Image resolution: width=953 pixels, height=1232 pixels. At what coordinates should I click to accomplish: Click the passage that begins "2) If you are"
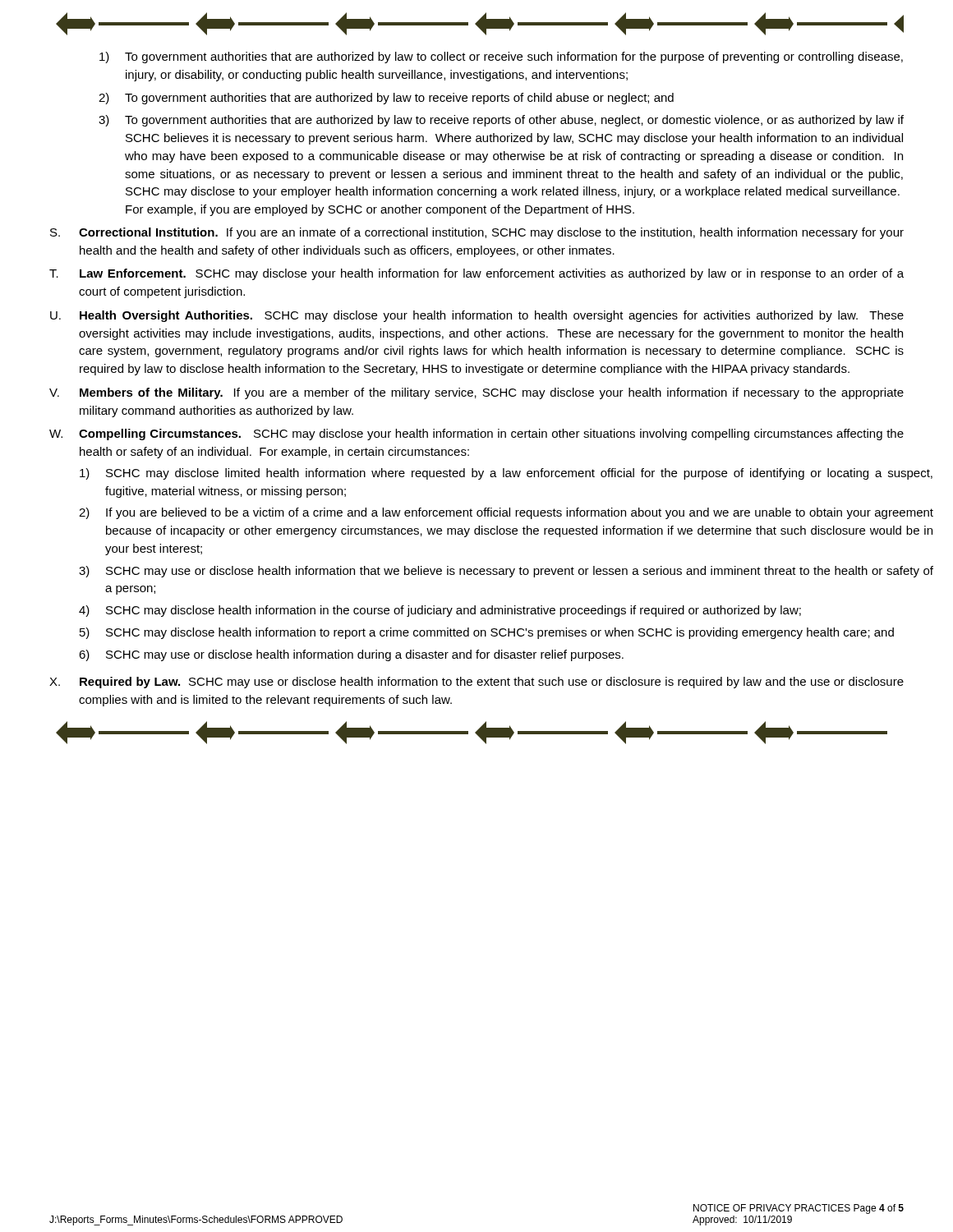pyautogui.click(x=506, y=530)
